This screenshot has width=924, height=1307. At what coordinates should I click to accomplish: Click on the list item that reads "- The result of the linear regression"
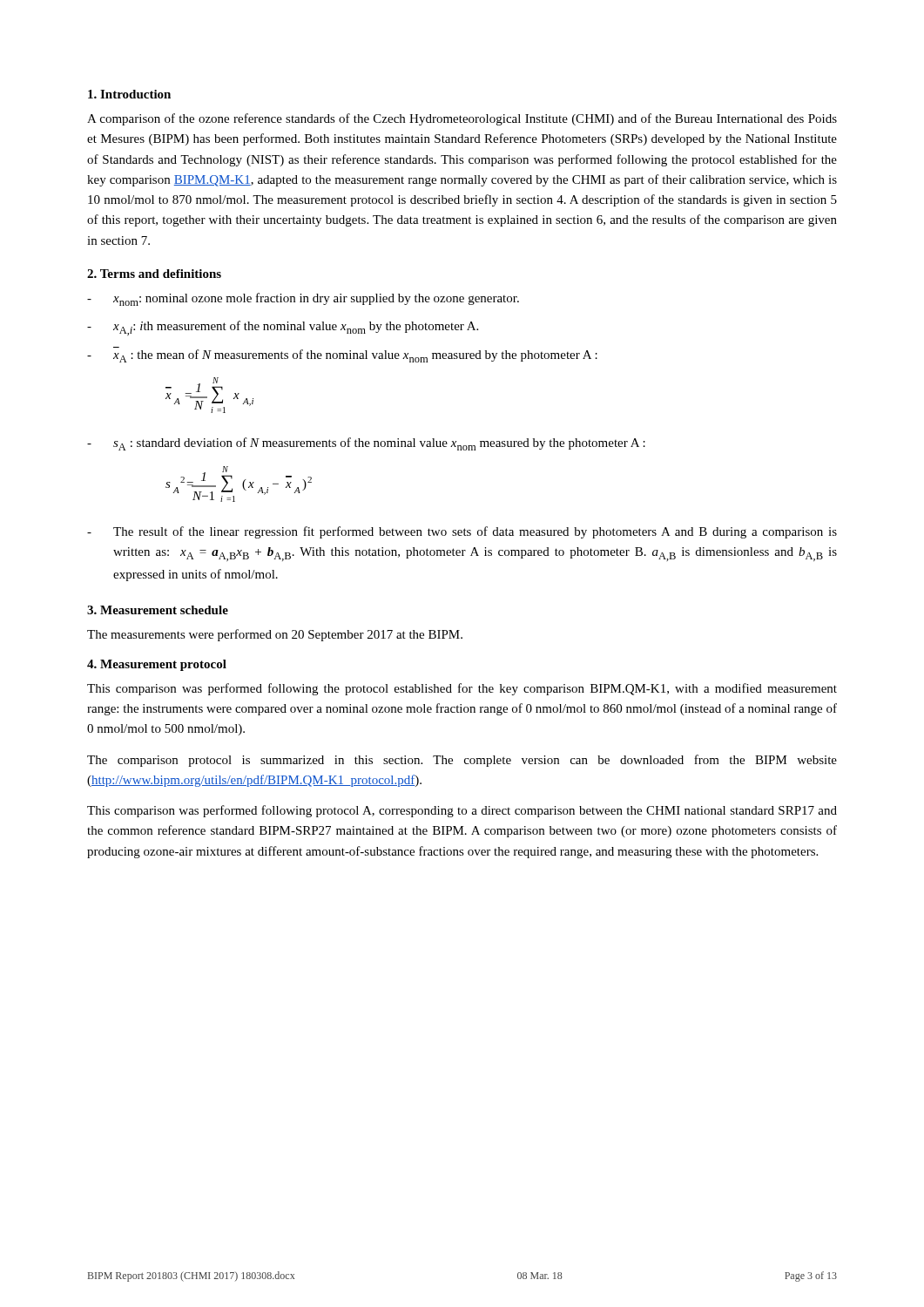pyautogui.click(x=462, y=552)
